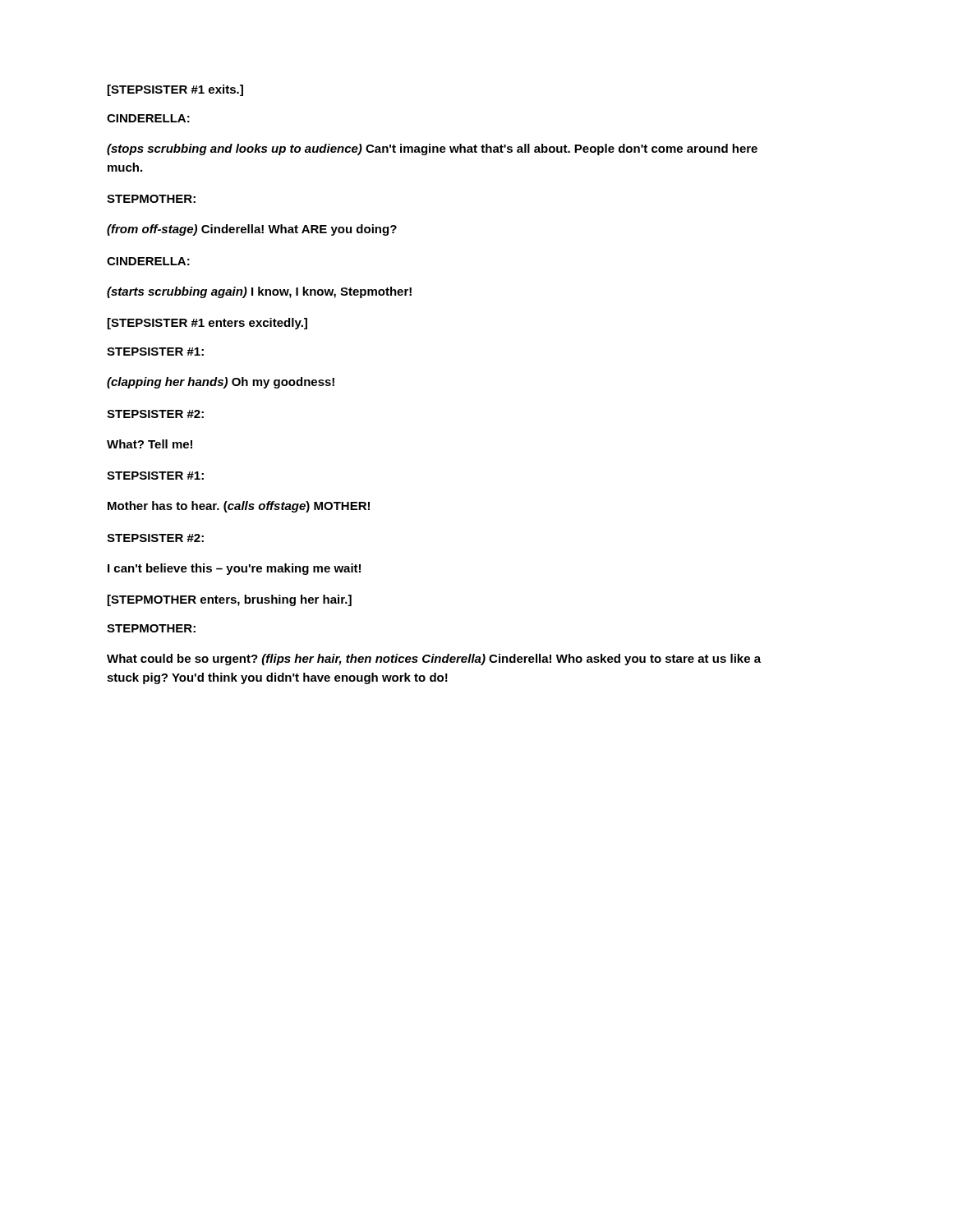Click where it says "Mother has to hear. (calls offstage) MOTHER!"
This screenshot has height=1232, width=953.
[x=239, y=506]
